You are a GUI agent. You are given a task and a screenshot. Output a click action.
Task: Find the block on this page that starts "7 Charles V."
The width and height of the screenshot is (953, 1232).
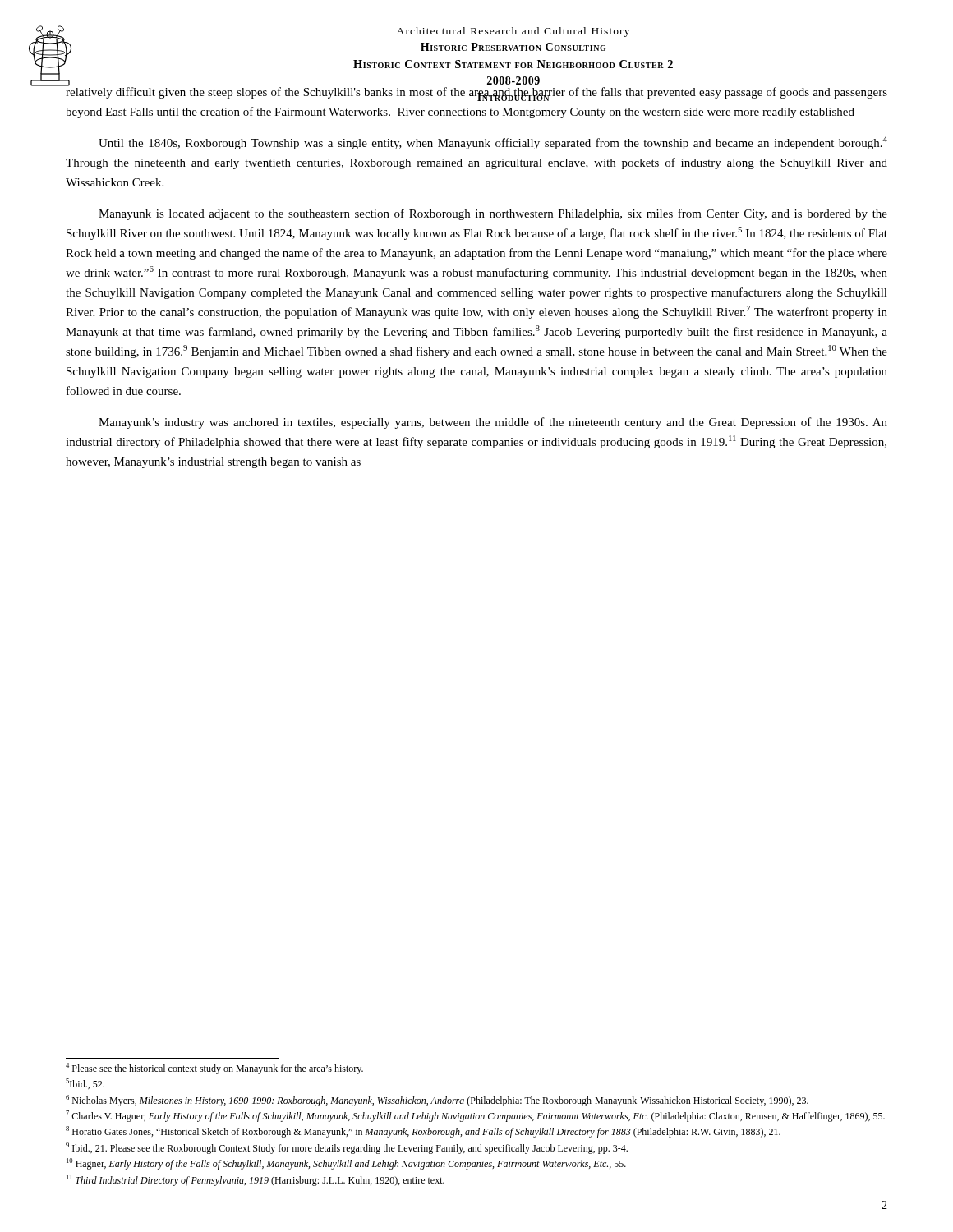coord(475,1116)
